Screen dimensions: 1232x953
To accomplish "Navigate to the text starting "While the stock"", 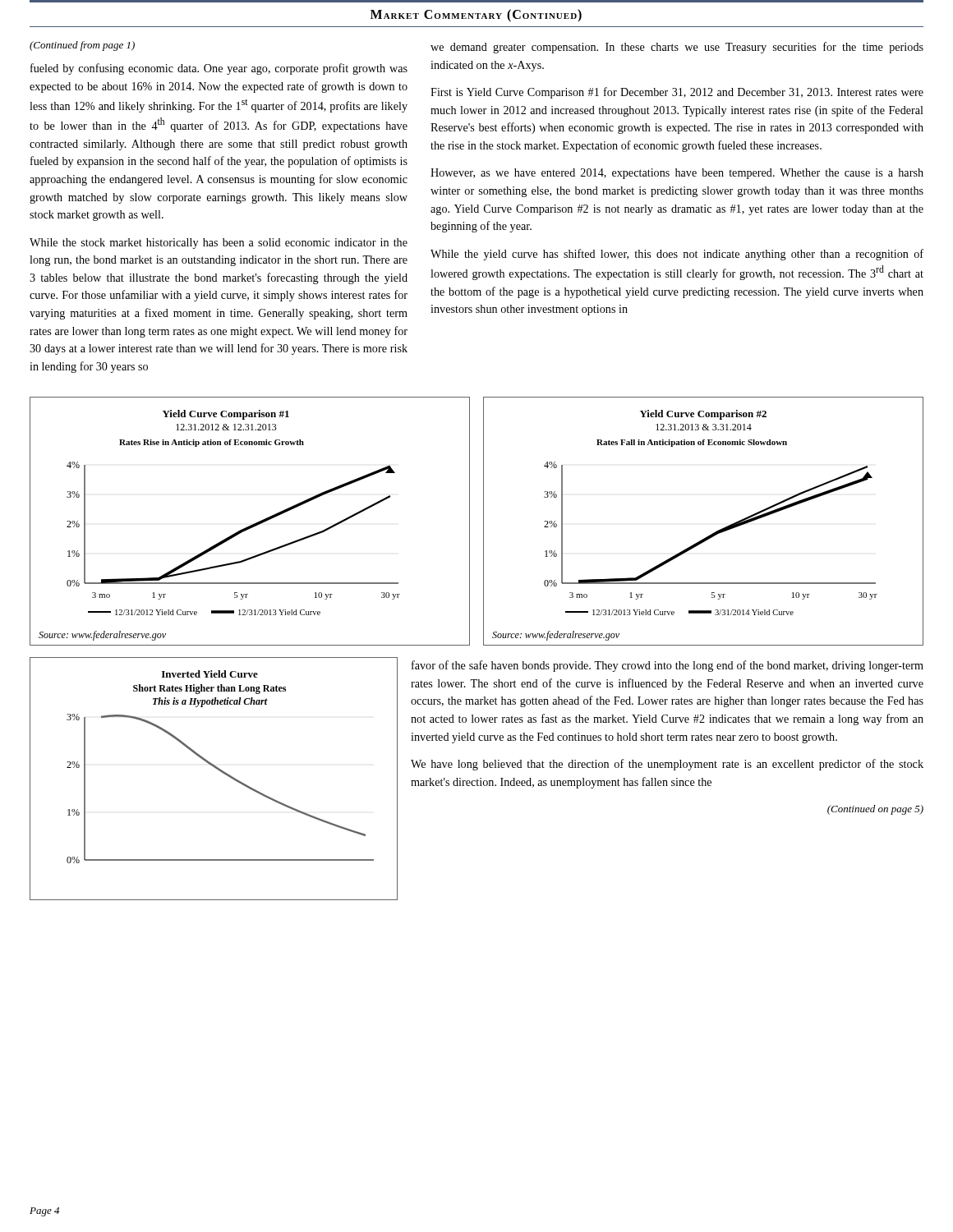I will [x=219, y=304].
